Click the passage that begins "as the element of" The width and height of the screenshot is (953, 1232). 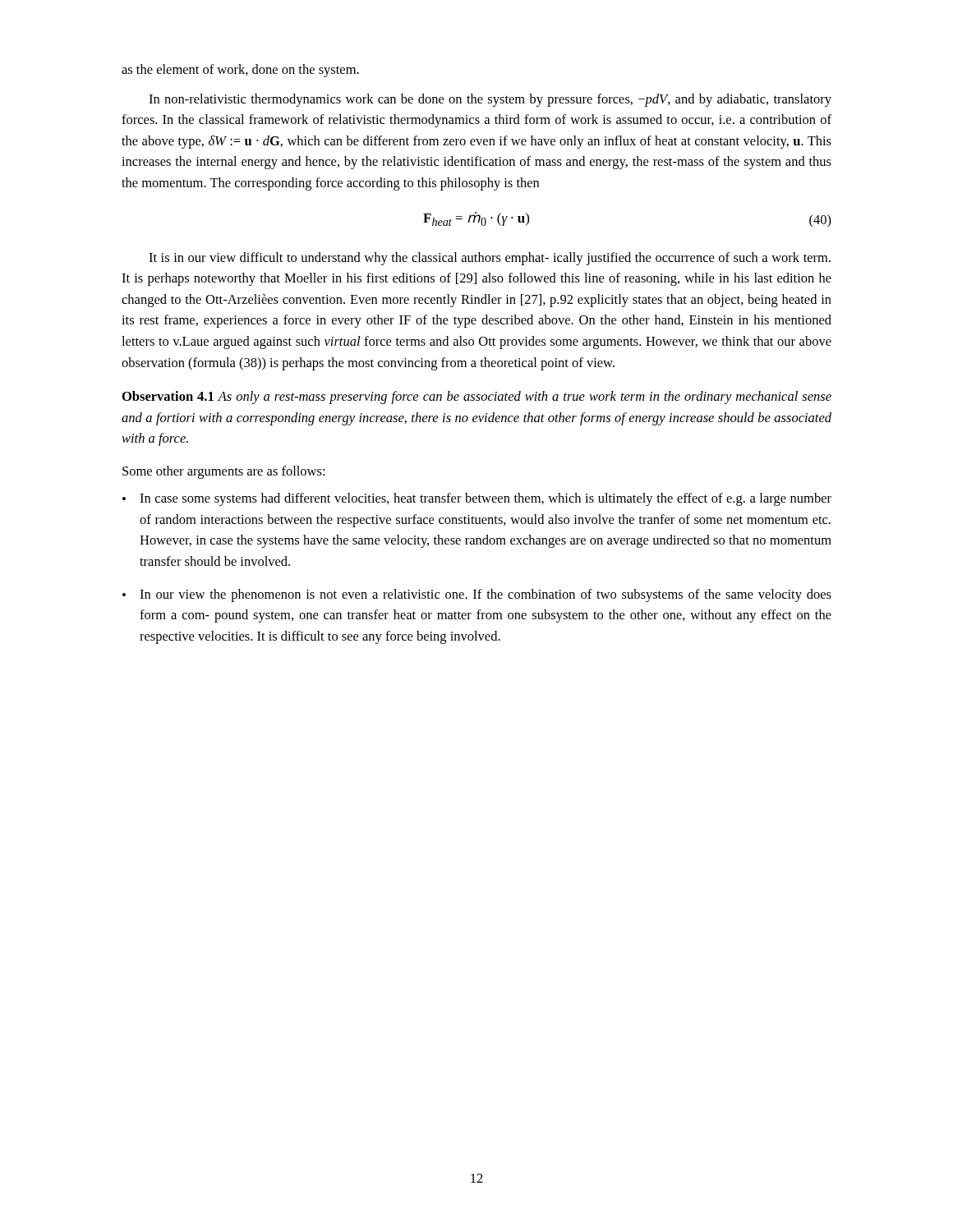(240, 71)
